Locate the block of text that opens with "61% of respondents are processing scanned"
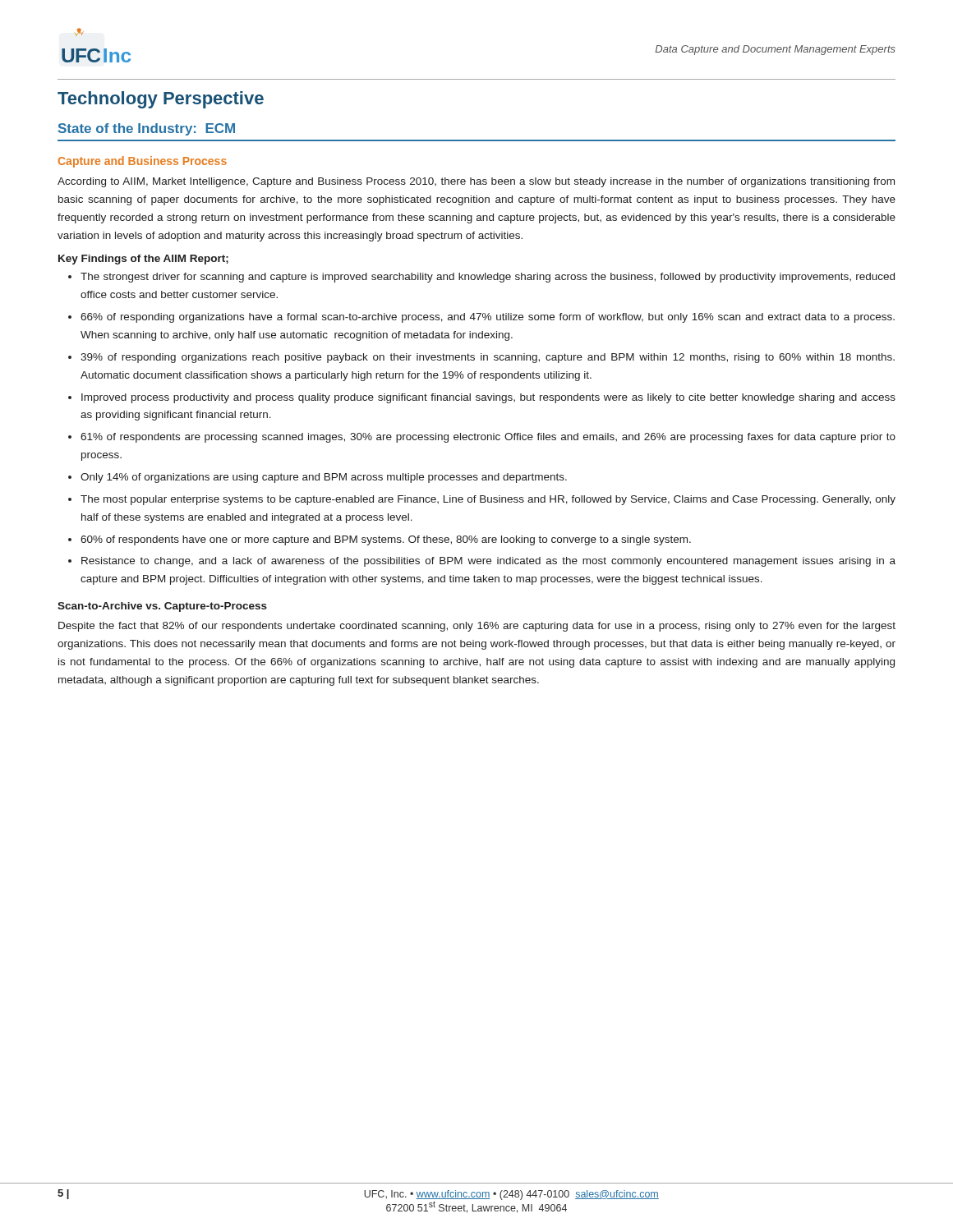Viewport: 953px width, 1232px height. point(488,446)
